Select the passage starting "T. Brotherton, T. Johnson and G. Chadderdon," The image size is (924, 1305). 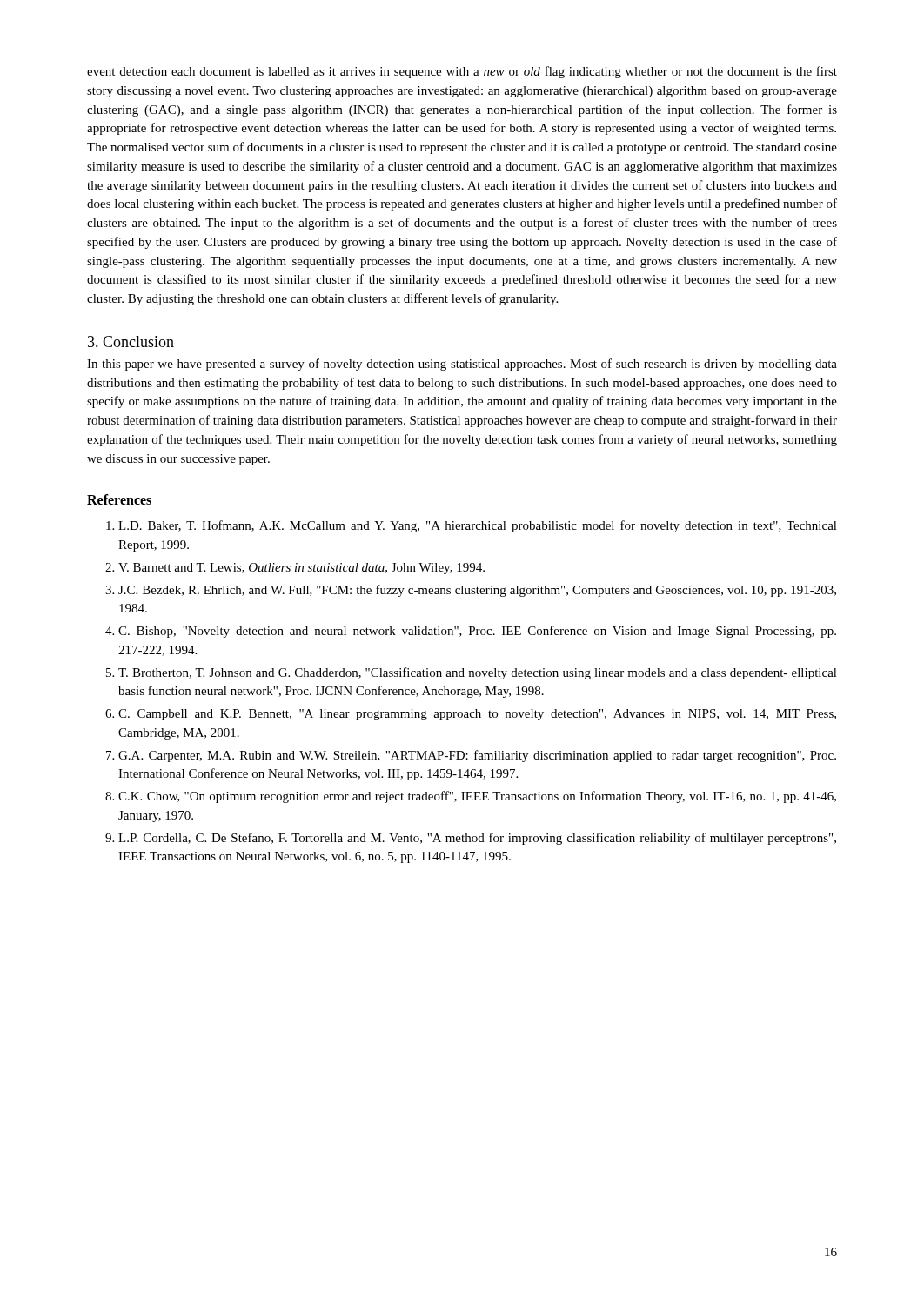(478, 682)
